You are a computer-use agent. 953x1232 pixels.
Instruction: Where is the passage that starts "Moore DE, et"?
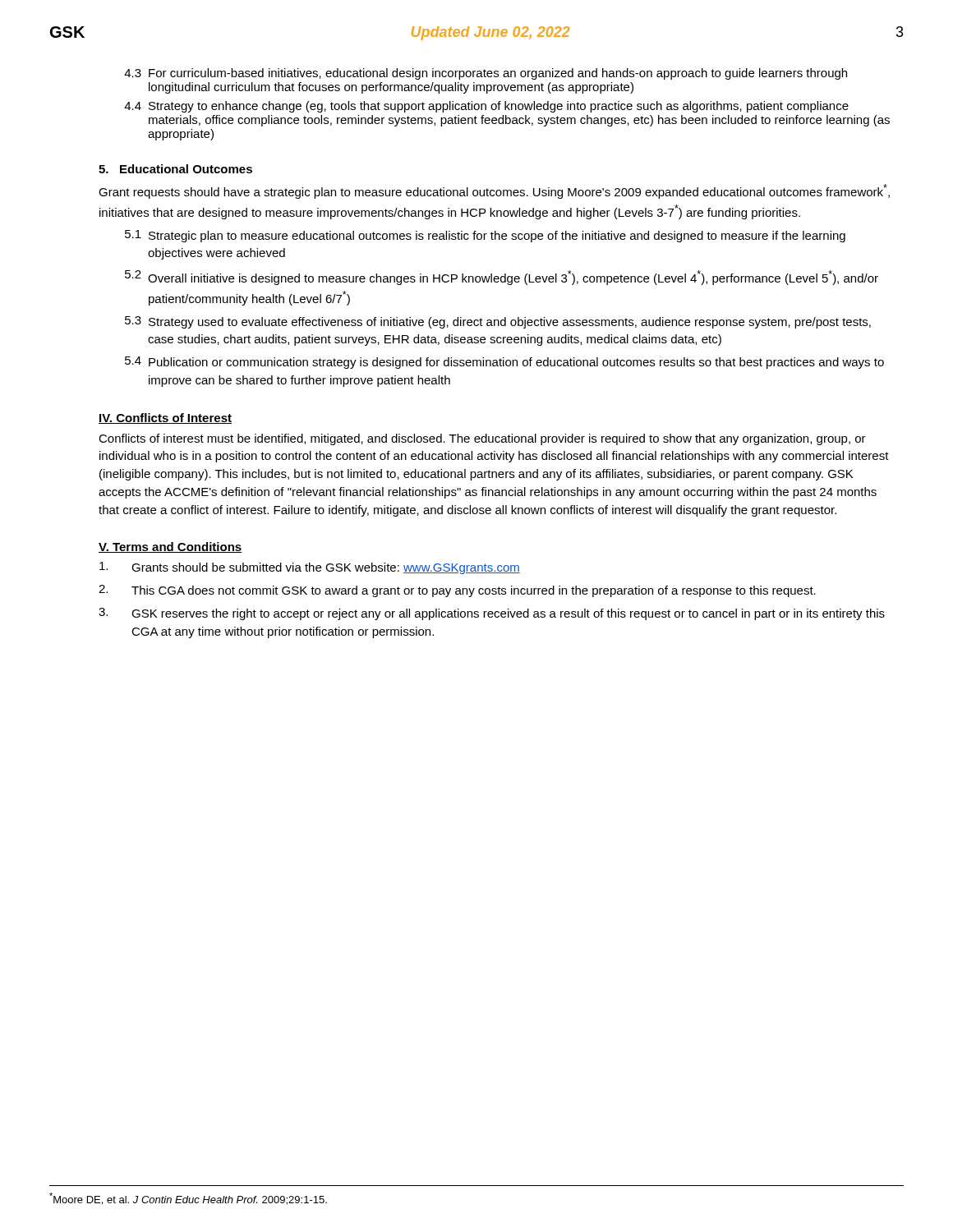pos(188,1198)
